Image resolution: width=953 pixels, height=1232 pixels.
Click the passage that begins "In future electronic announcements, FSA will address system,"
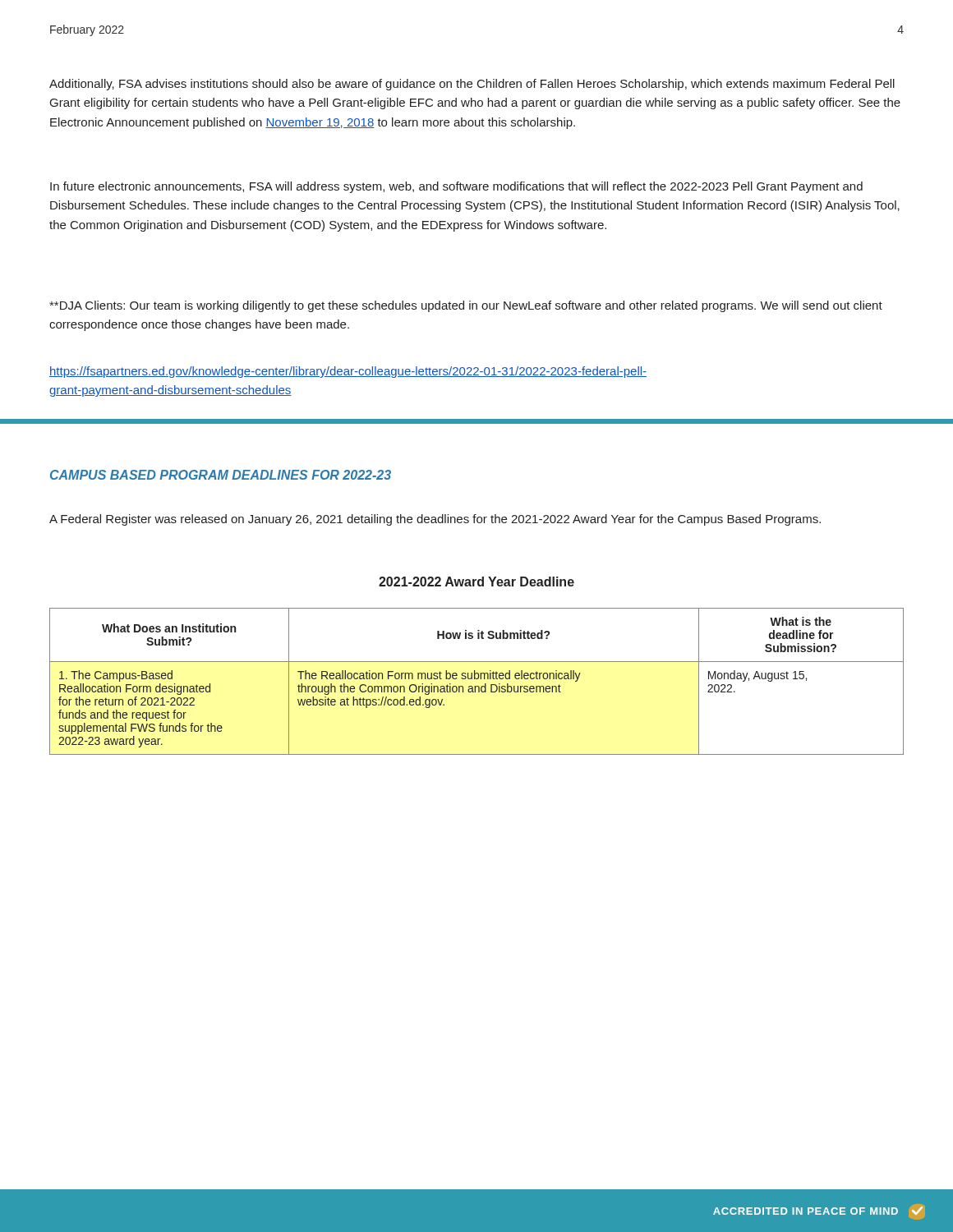pos(475,205)
